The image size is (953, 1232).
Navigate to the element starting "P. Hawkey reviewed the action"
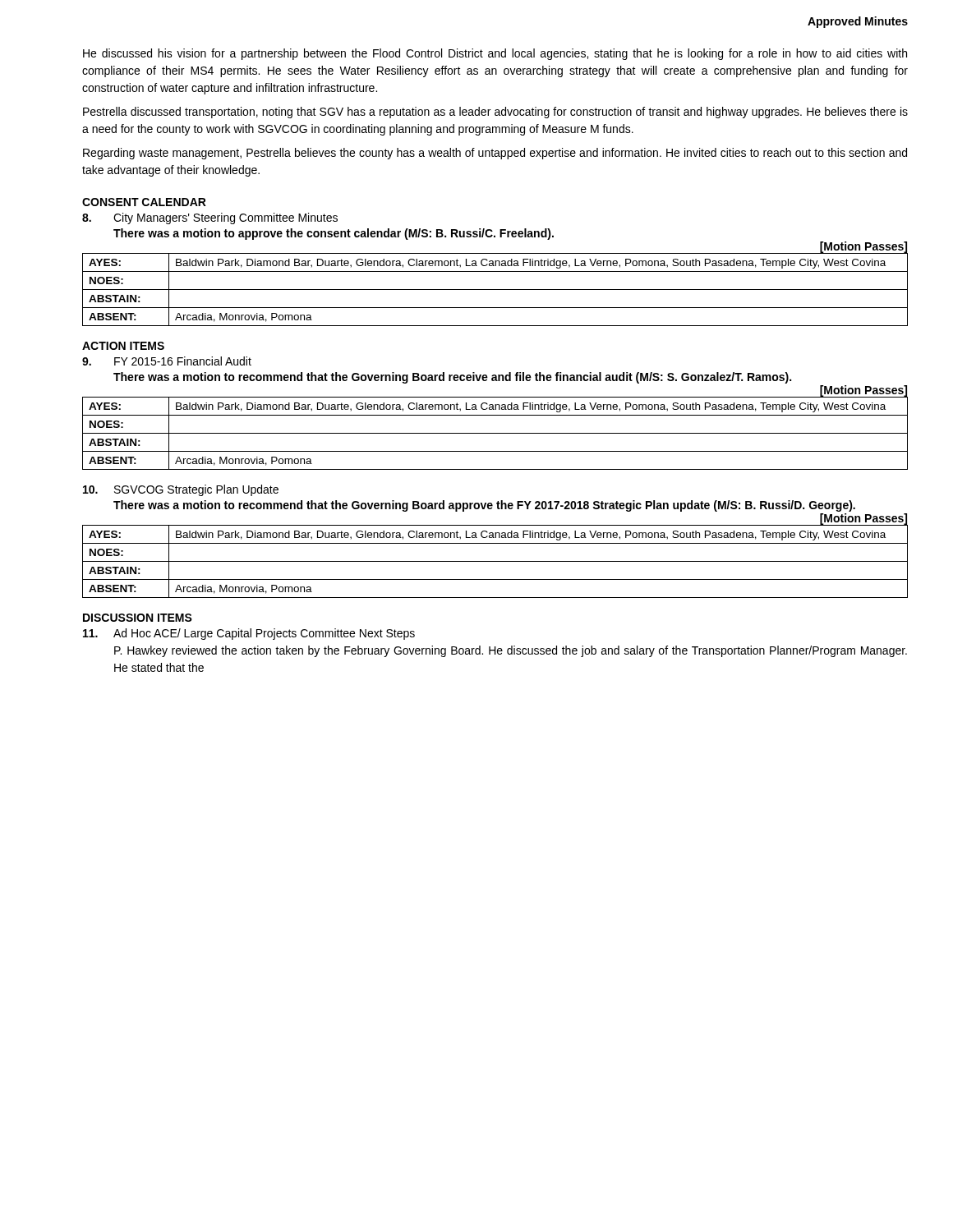coord(511,659)
